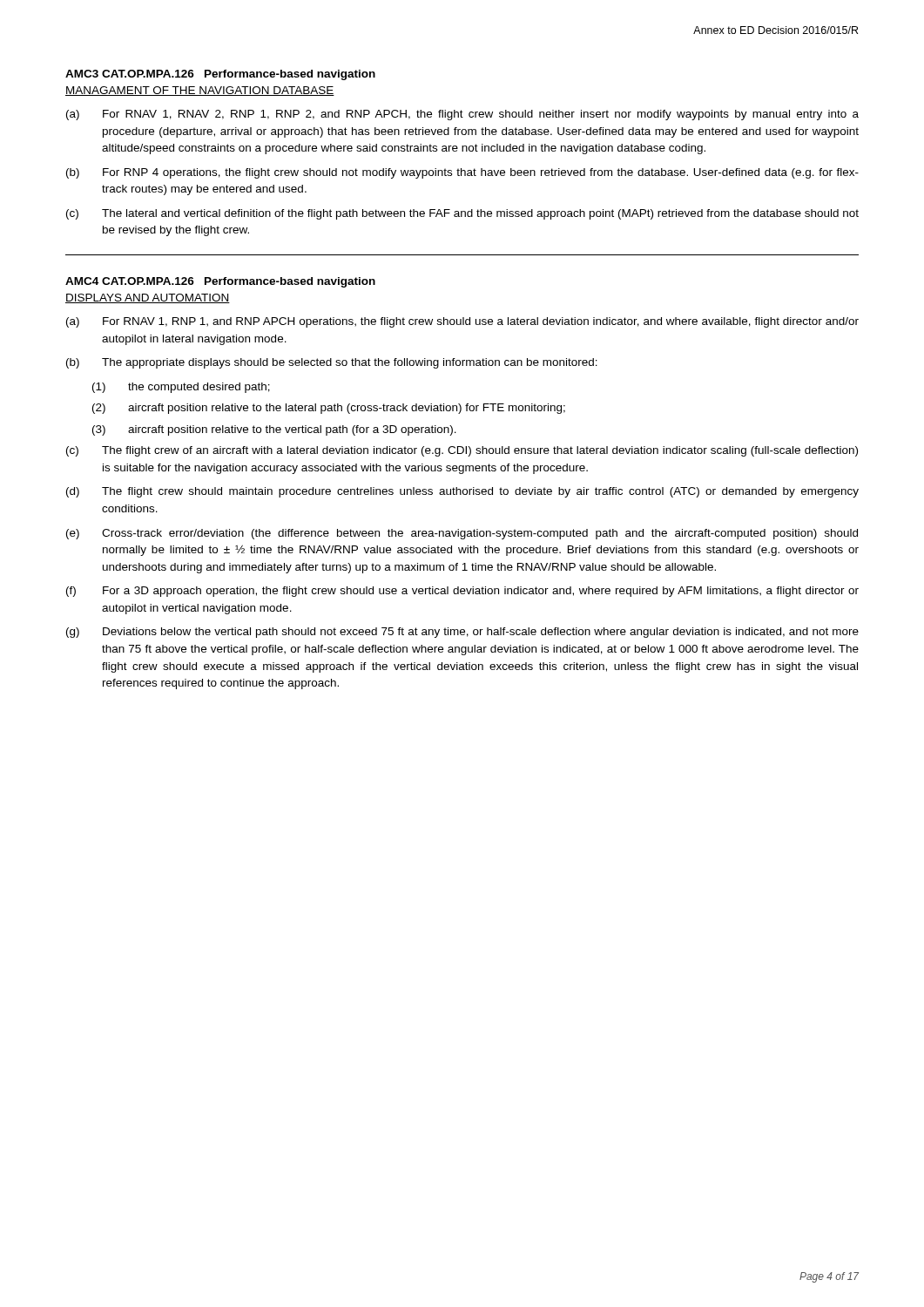Viewport: 924px width, 1307px height.
Task: Find the block starting "(2) aircraft position"
Action: pos(475,408)
